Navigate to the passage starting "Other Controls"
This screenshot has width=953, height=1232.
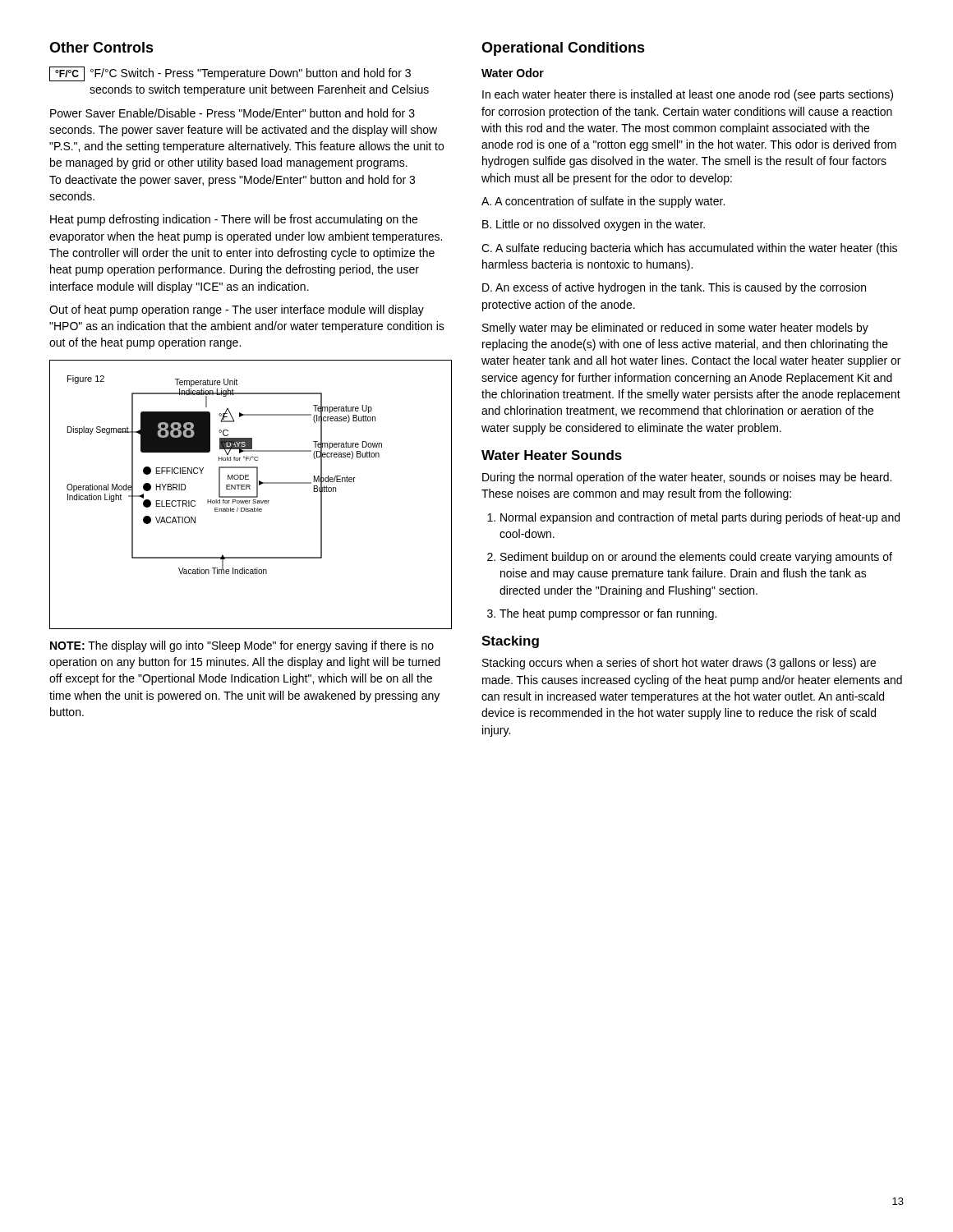point(101,47)
